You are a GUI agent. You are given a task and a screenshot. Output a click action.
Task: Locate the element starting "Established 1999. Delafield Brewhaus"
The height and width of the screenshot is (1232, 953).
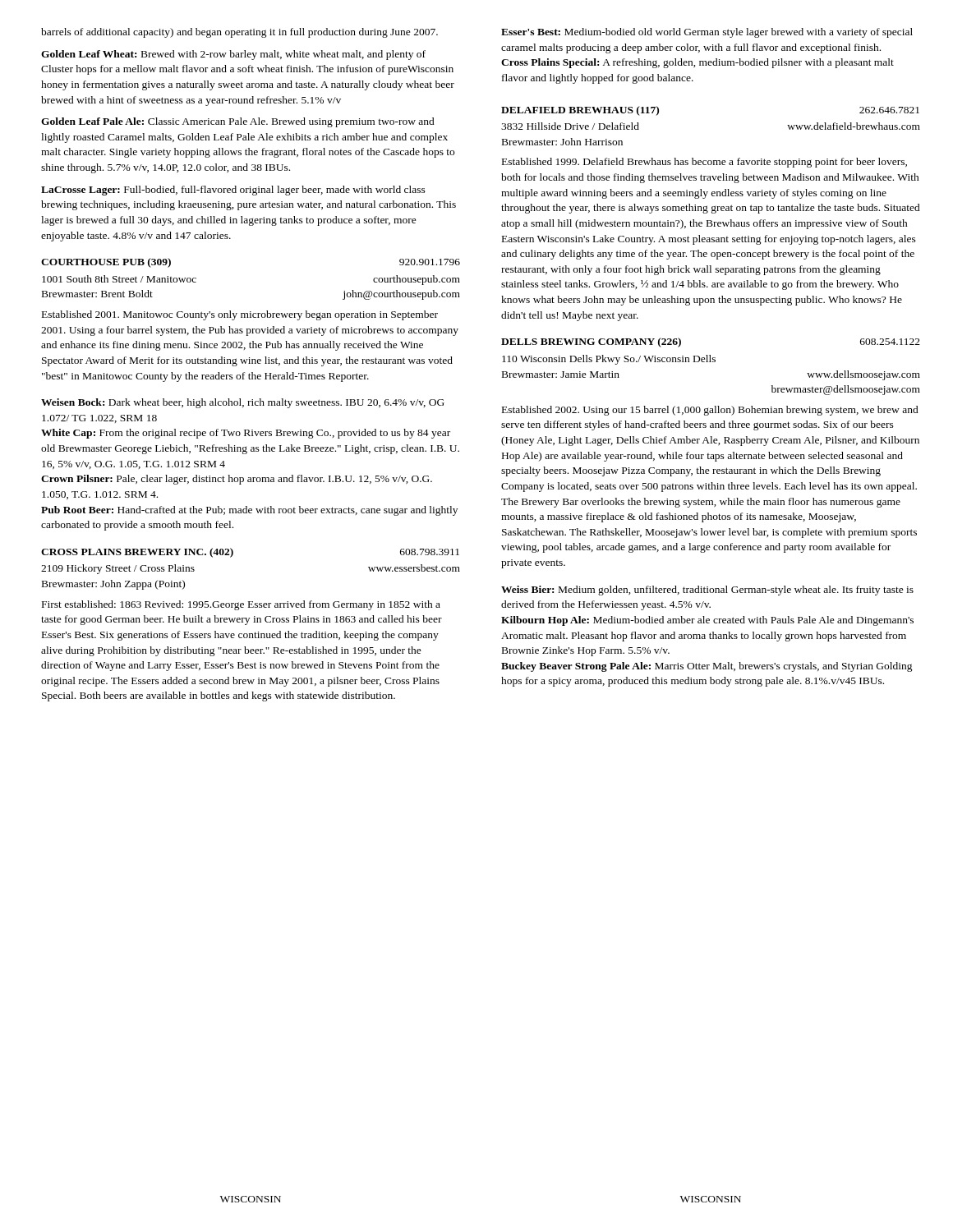pos(711,238)
